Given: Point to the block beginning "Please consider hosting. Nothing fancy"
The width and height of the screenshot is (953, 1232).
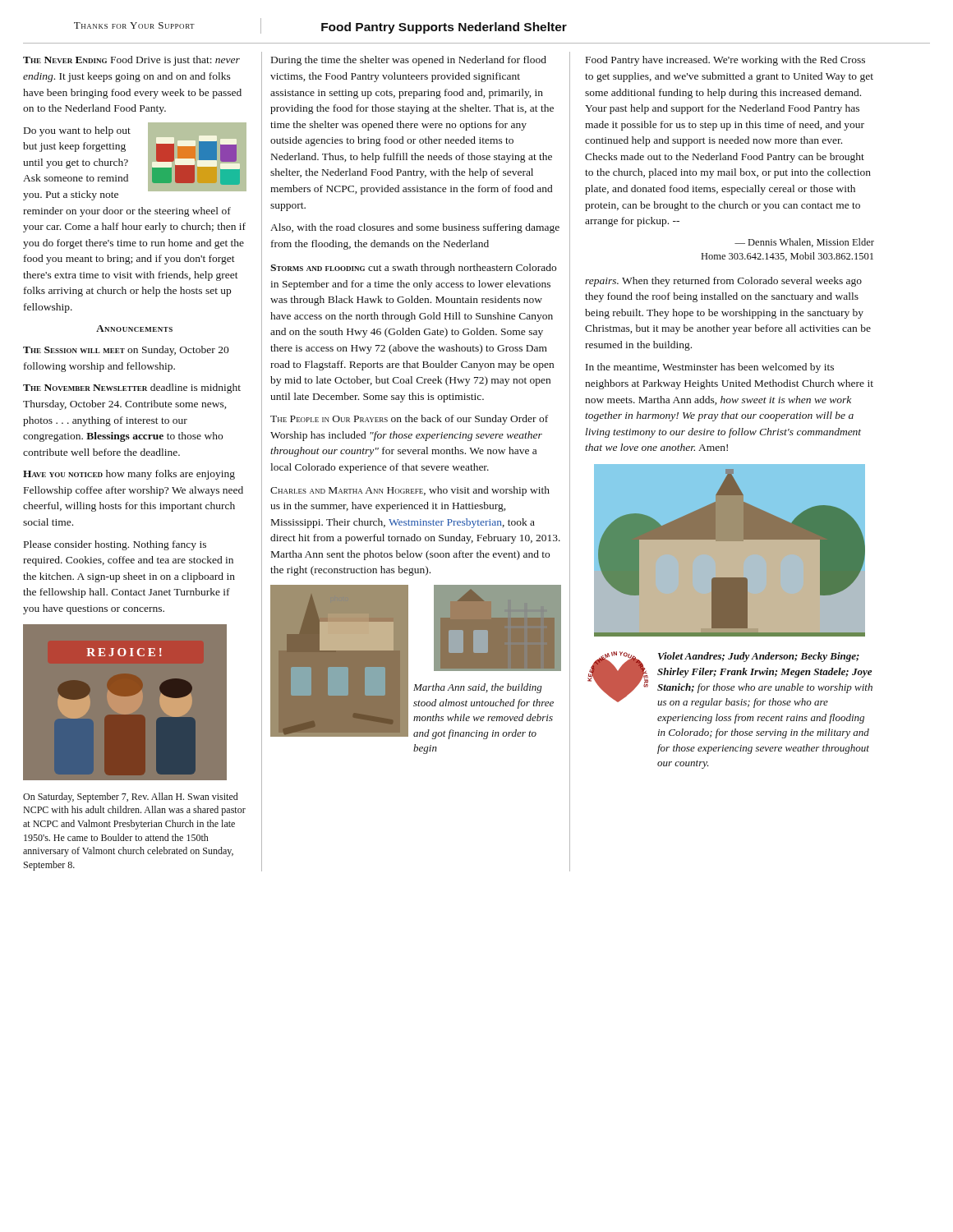Looking at the screenshot, I should (x=129, y=576).
